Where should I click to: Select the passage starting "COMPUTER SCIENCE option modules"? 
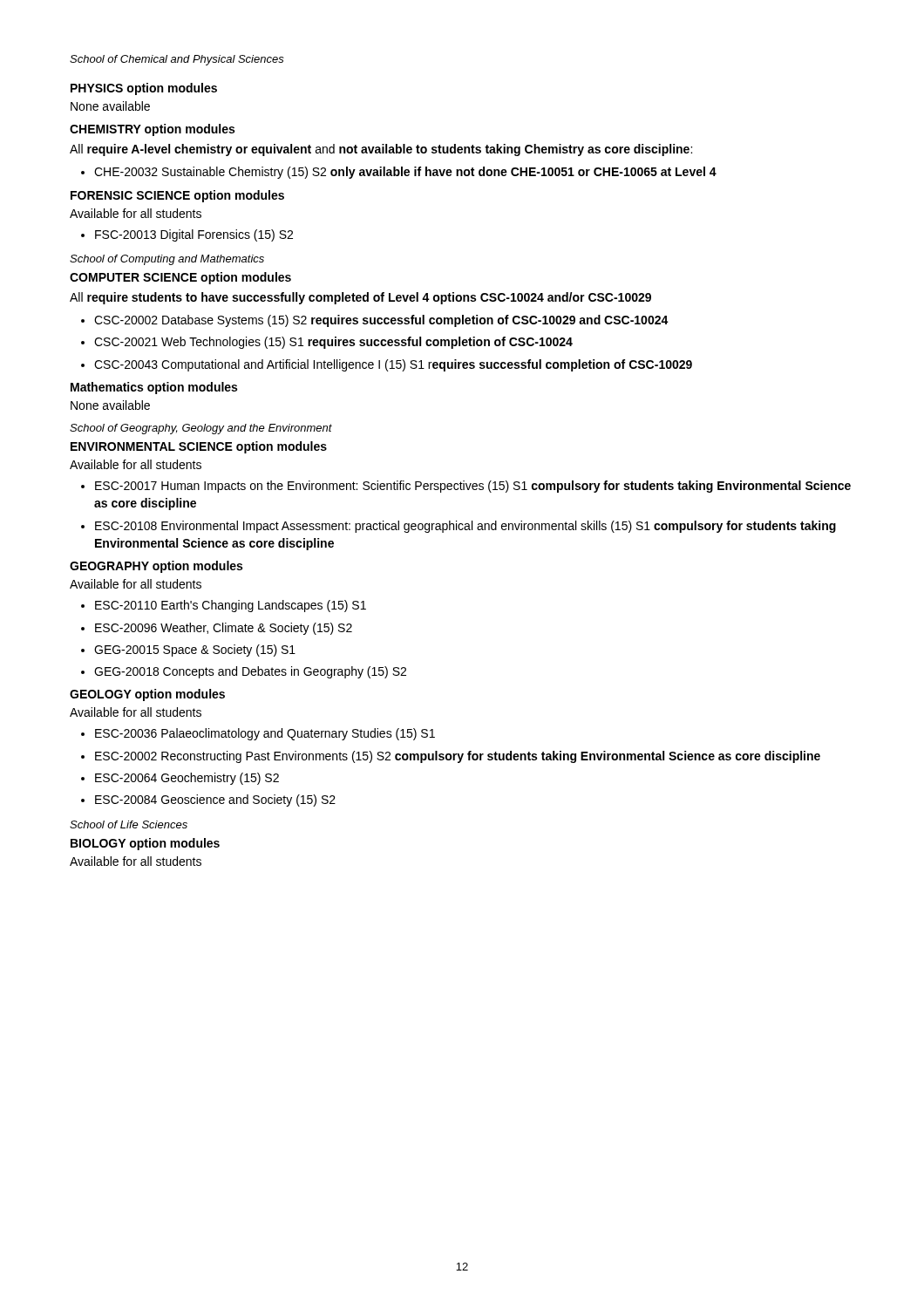[181, 277]
